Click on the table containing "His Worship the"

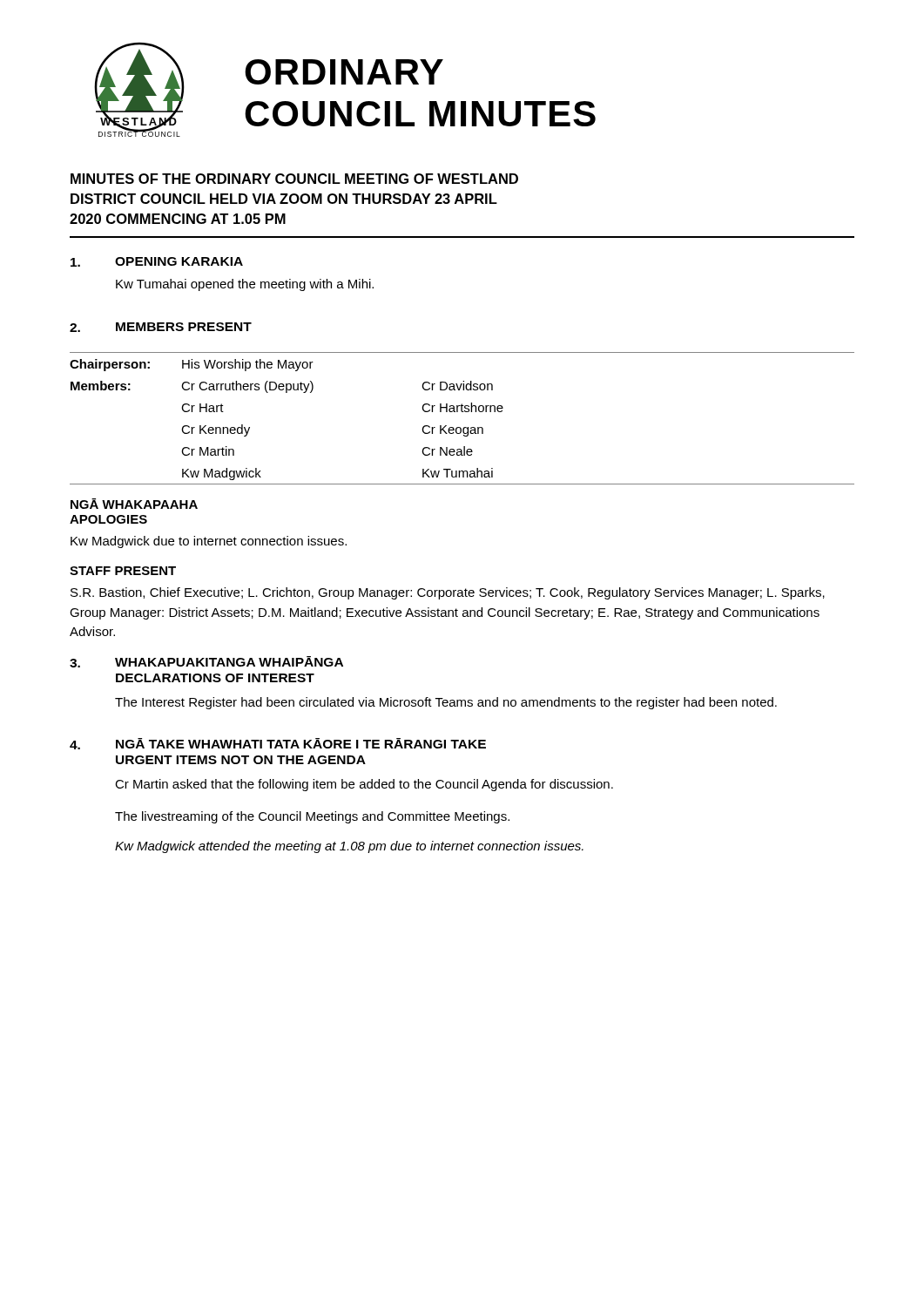[462, 418]
